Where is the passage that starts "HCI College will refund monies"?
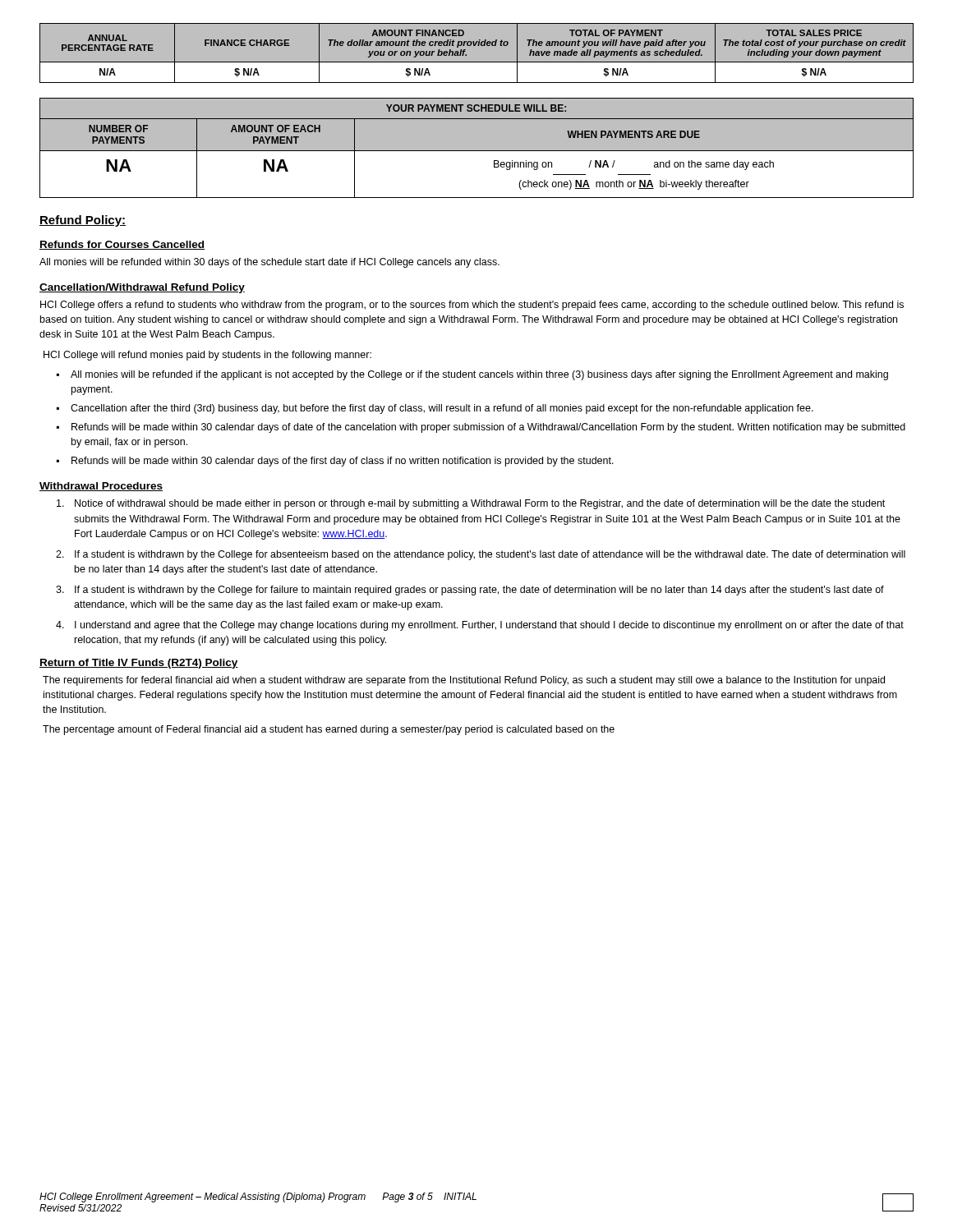953x1232 pixels. (207, 354)
